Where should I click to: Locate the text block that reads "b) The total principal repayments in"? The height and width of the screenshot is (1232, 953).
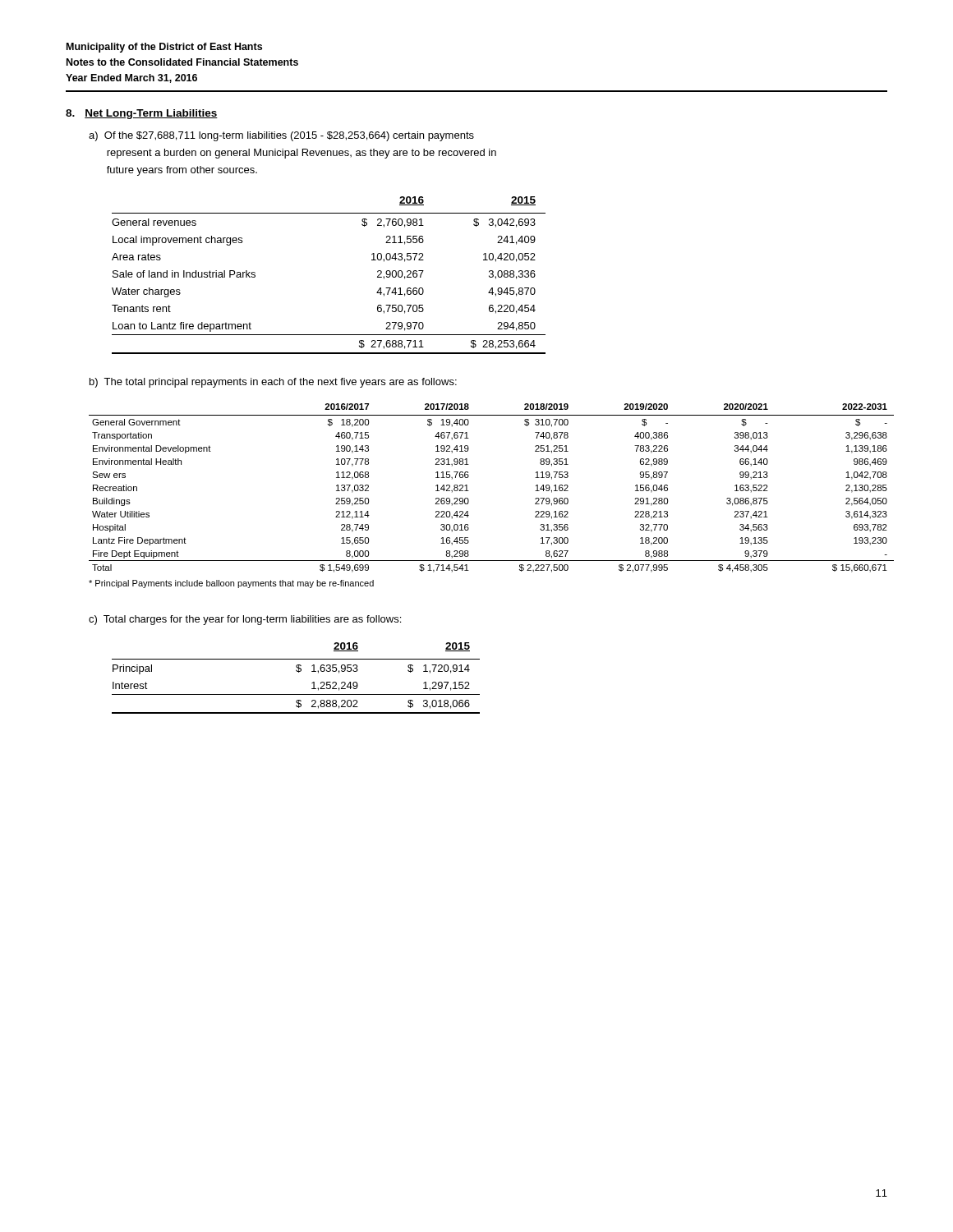click(x=273, y=381)
